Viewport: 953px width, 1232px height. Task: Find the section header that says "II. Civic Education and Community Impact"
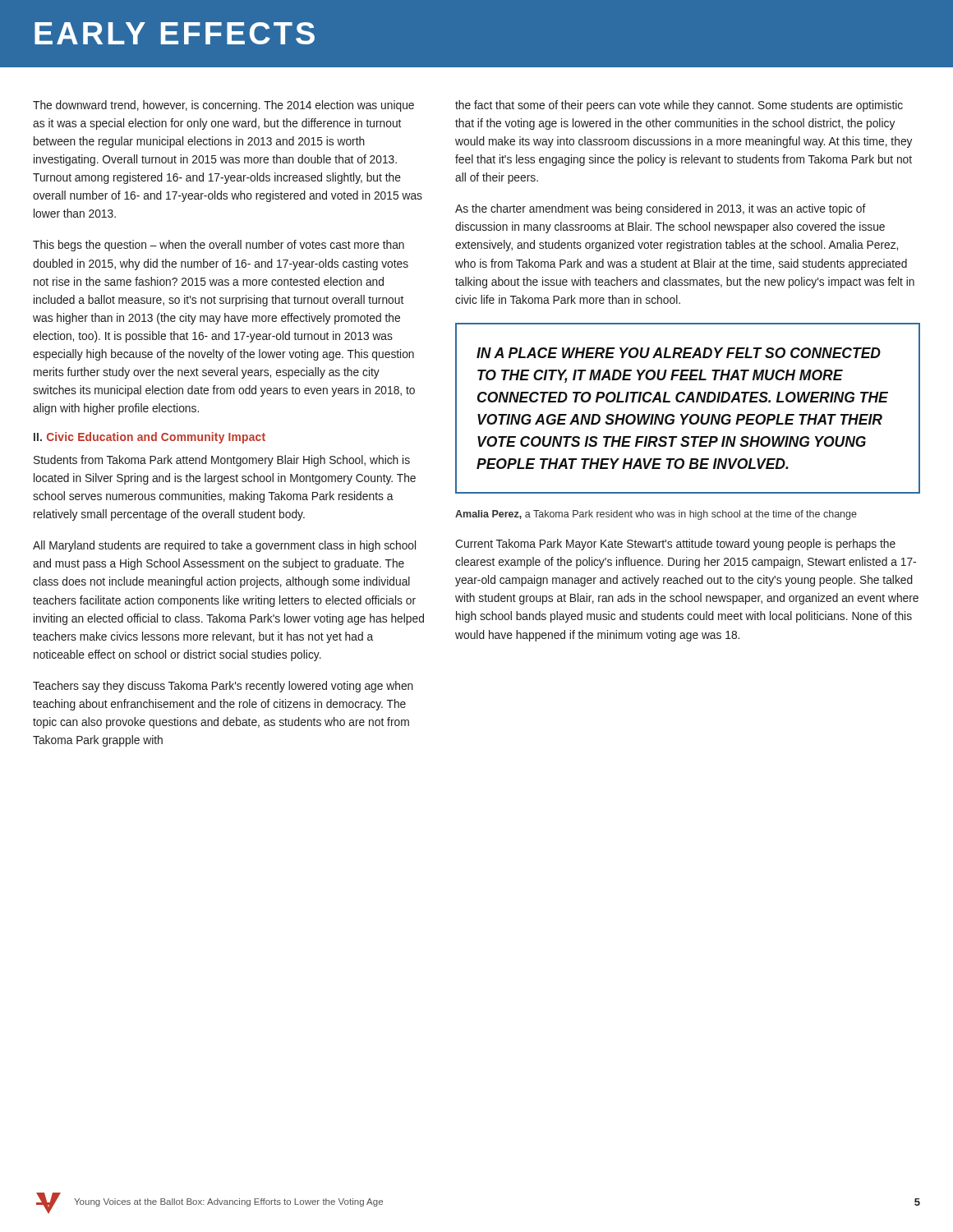[x=149, y=437]
